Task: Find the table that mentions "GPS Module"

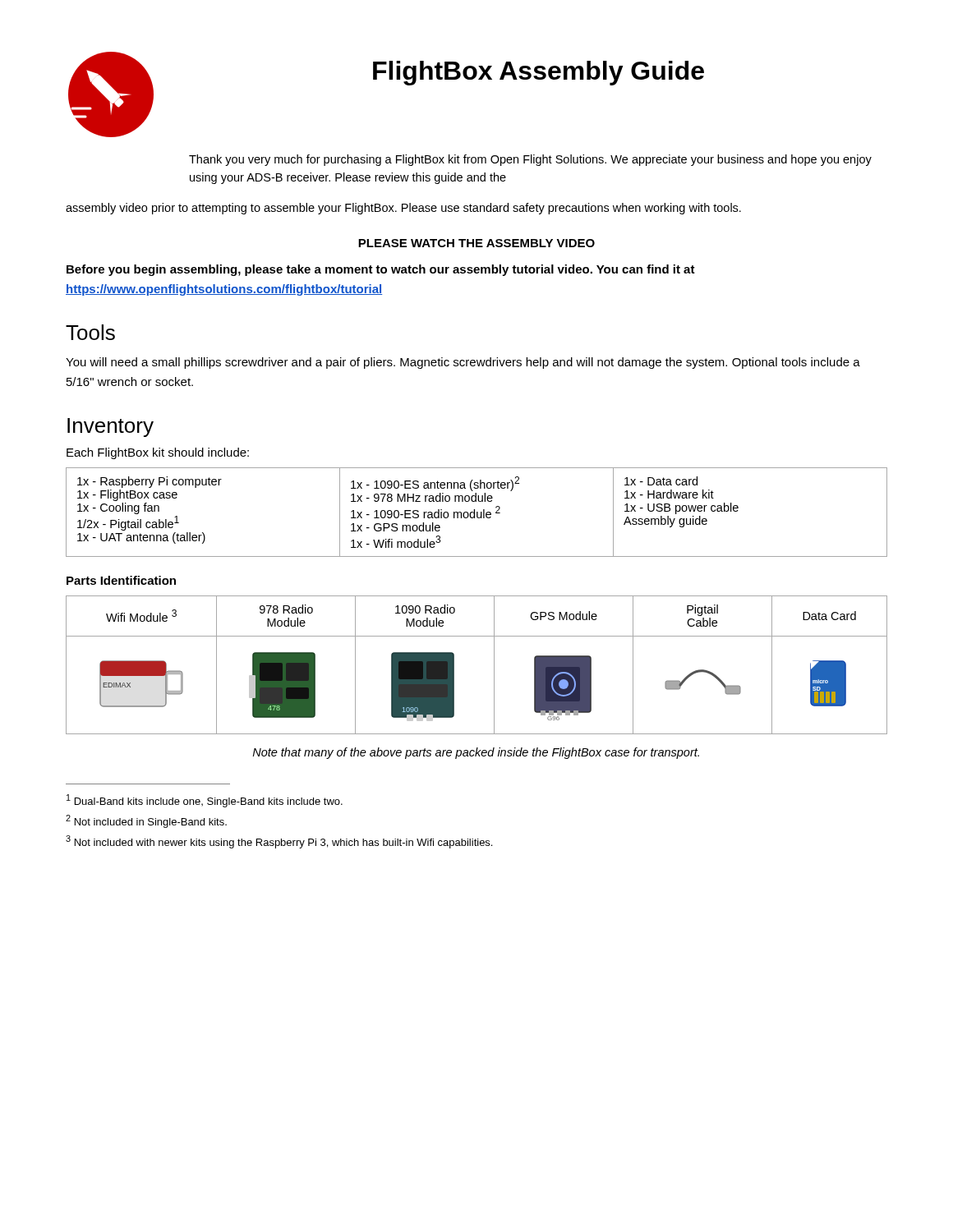Action: point(476,665)
